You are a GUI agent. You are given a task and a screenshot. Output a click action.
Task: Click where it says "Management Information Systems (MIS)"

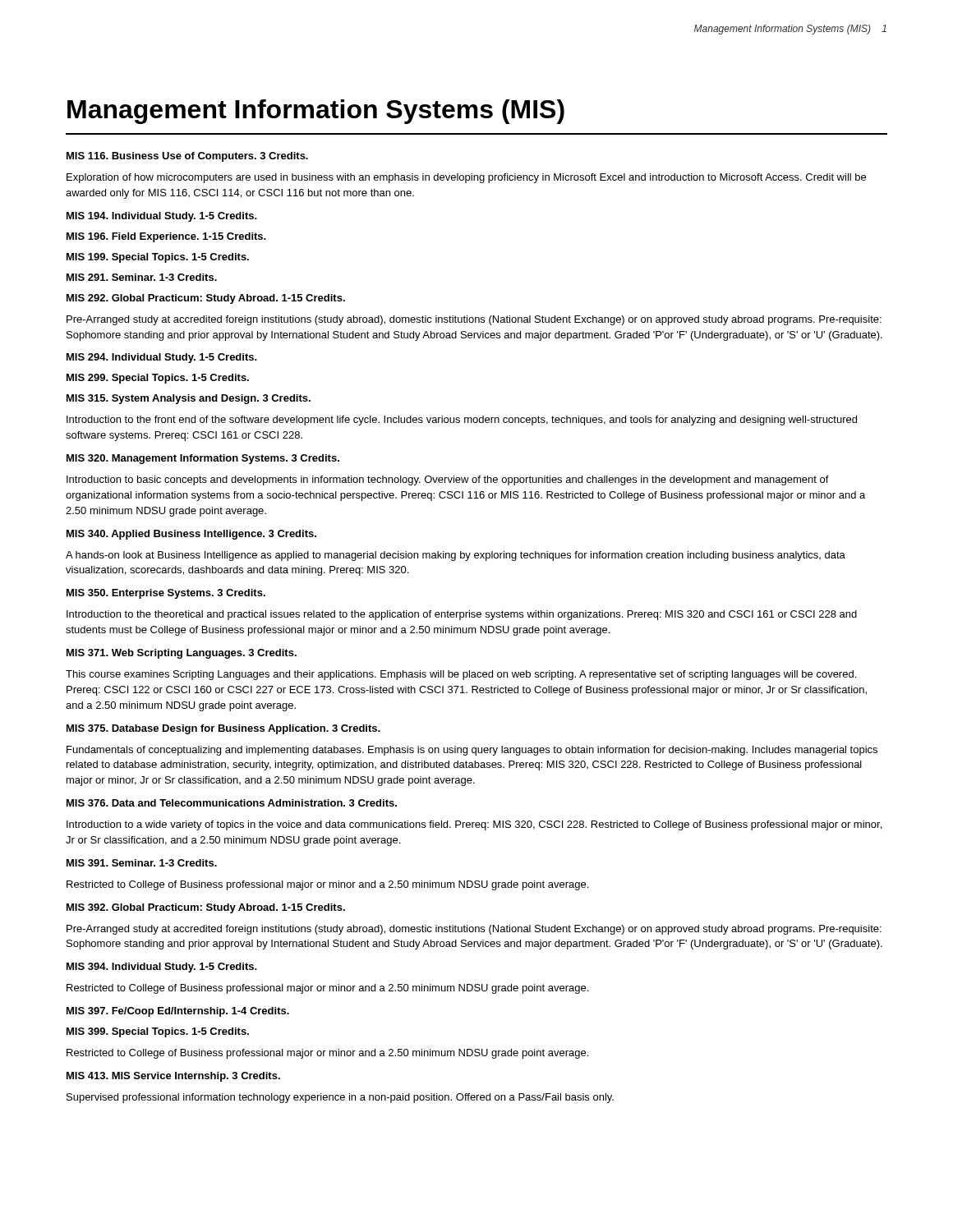476,115
